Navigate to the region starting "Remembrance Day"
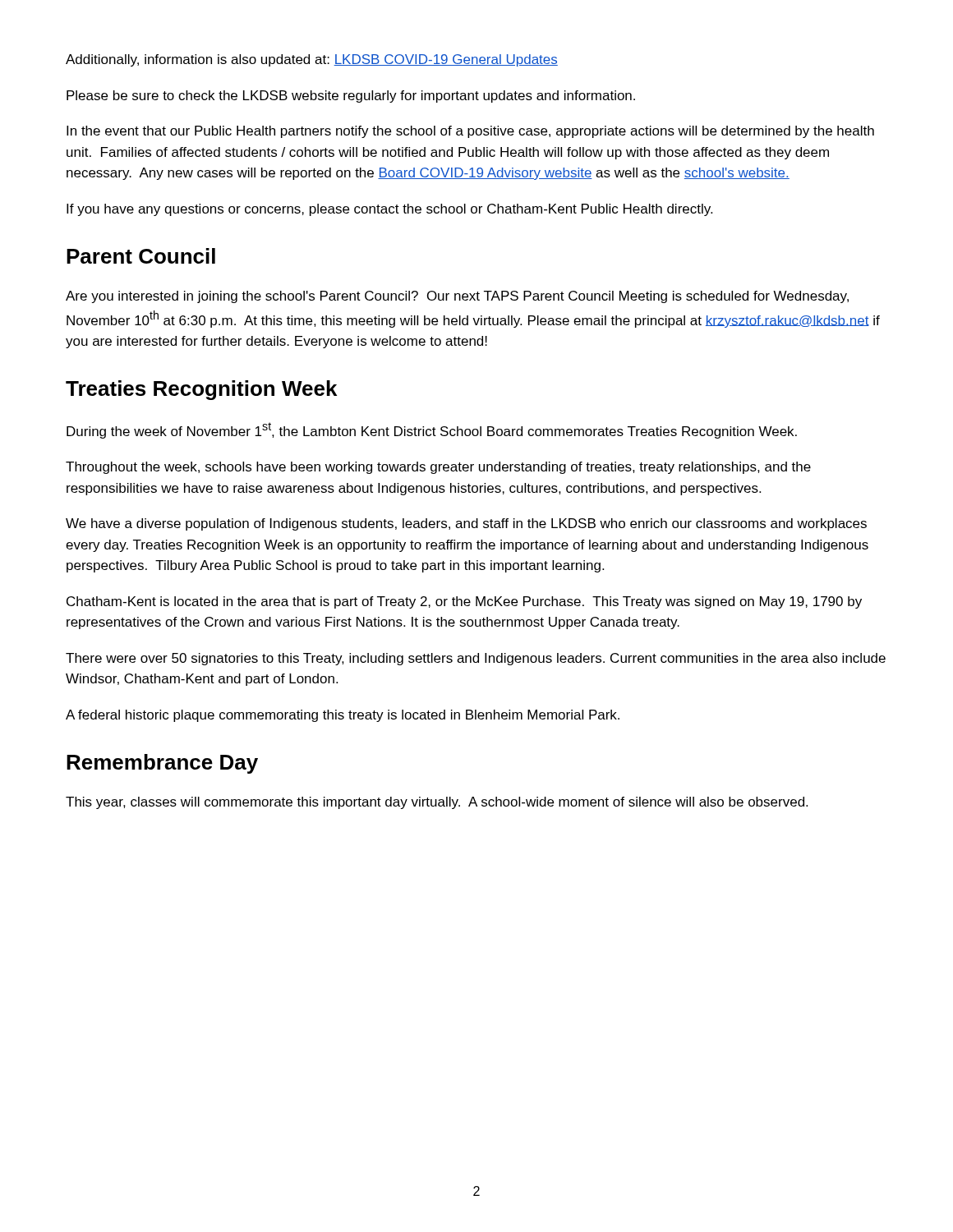Image resolution: width=953 pixels, height=1232 pixels. tap(162, 764)
